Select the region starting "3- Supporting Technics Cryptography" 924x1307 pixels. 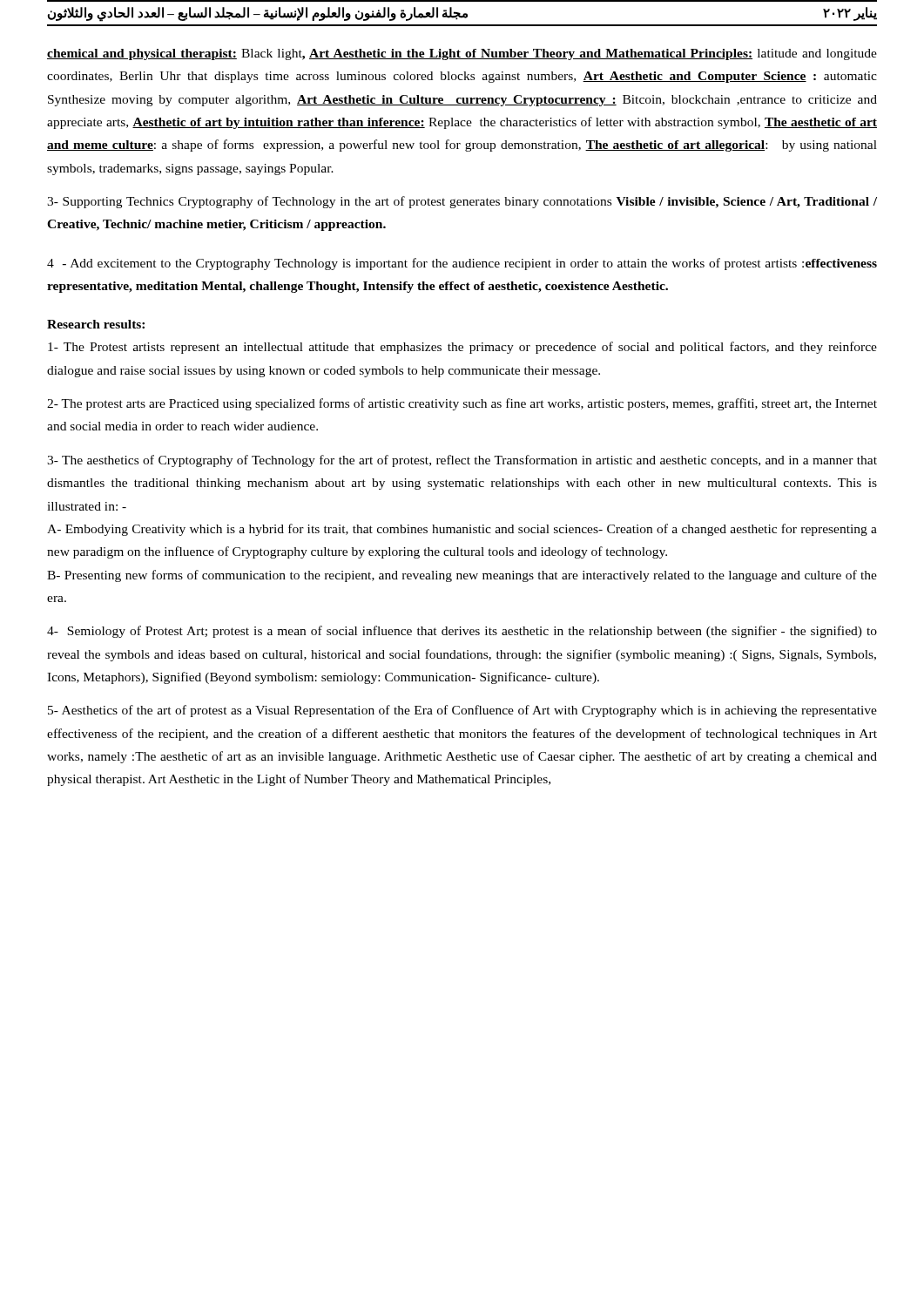(462, 212)
